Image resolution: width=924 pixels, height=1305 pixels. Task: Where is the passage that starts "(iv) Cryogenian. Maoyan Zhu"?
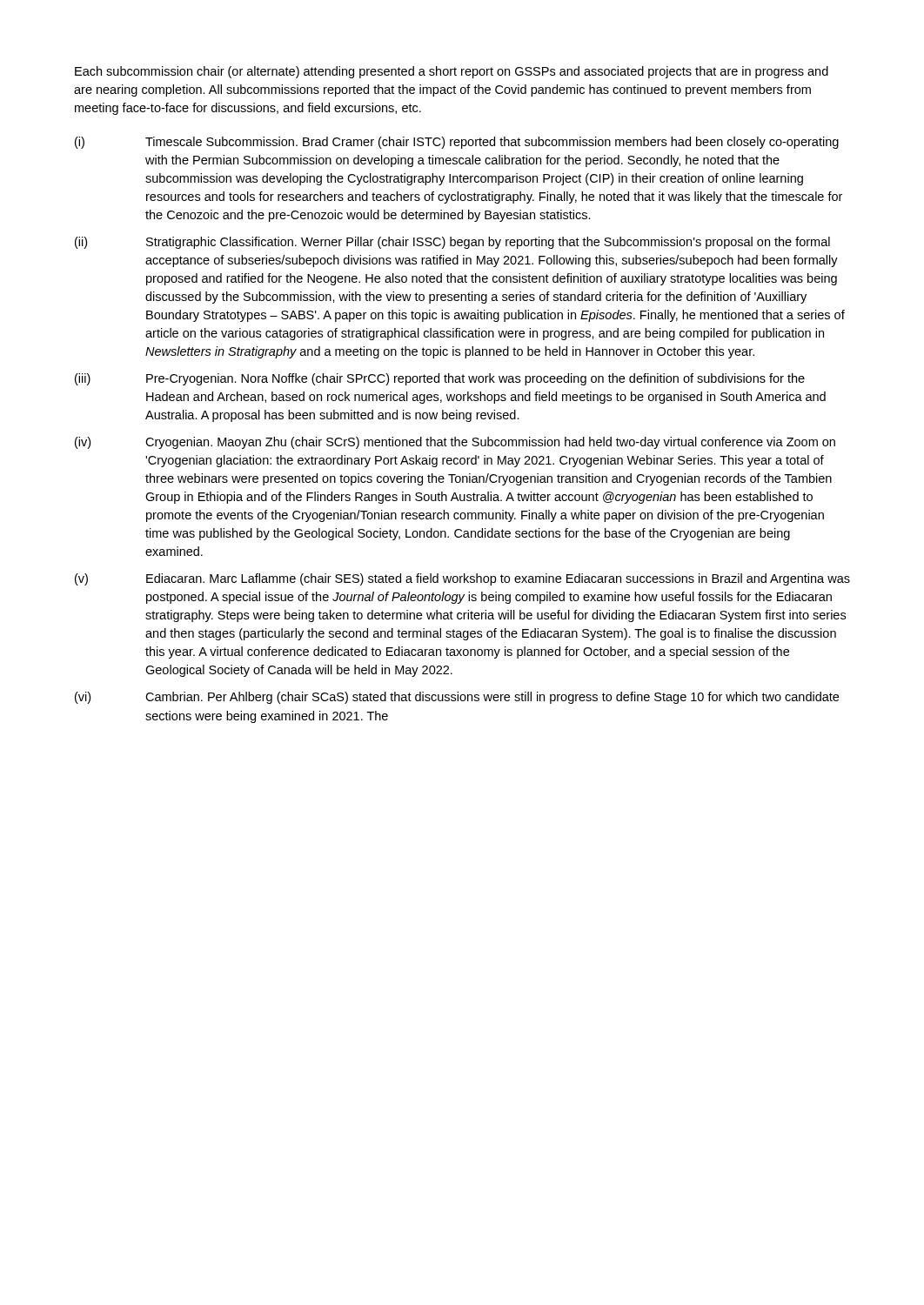pos(462,498)
